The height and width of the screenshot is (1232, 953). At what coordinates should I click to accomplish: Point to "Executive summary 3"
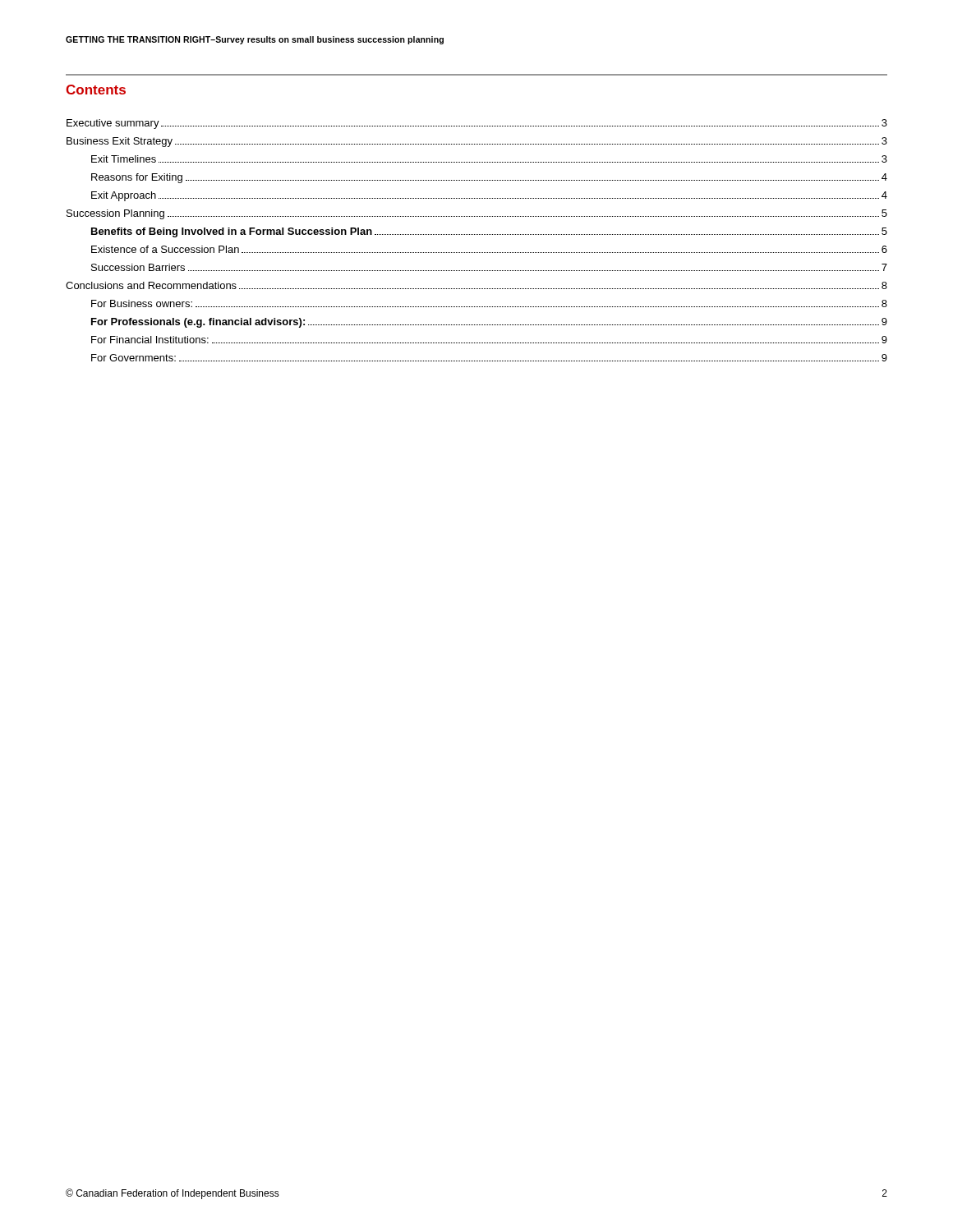pos(476,123)
